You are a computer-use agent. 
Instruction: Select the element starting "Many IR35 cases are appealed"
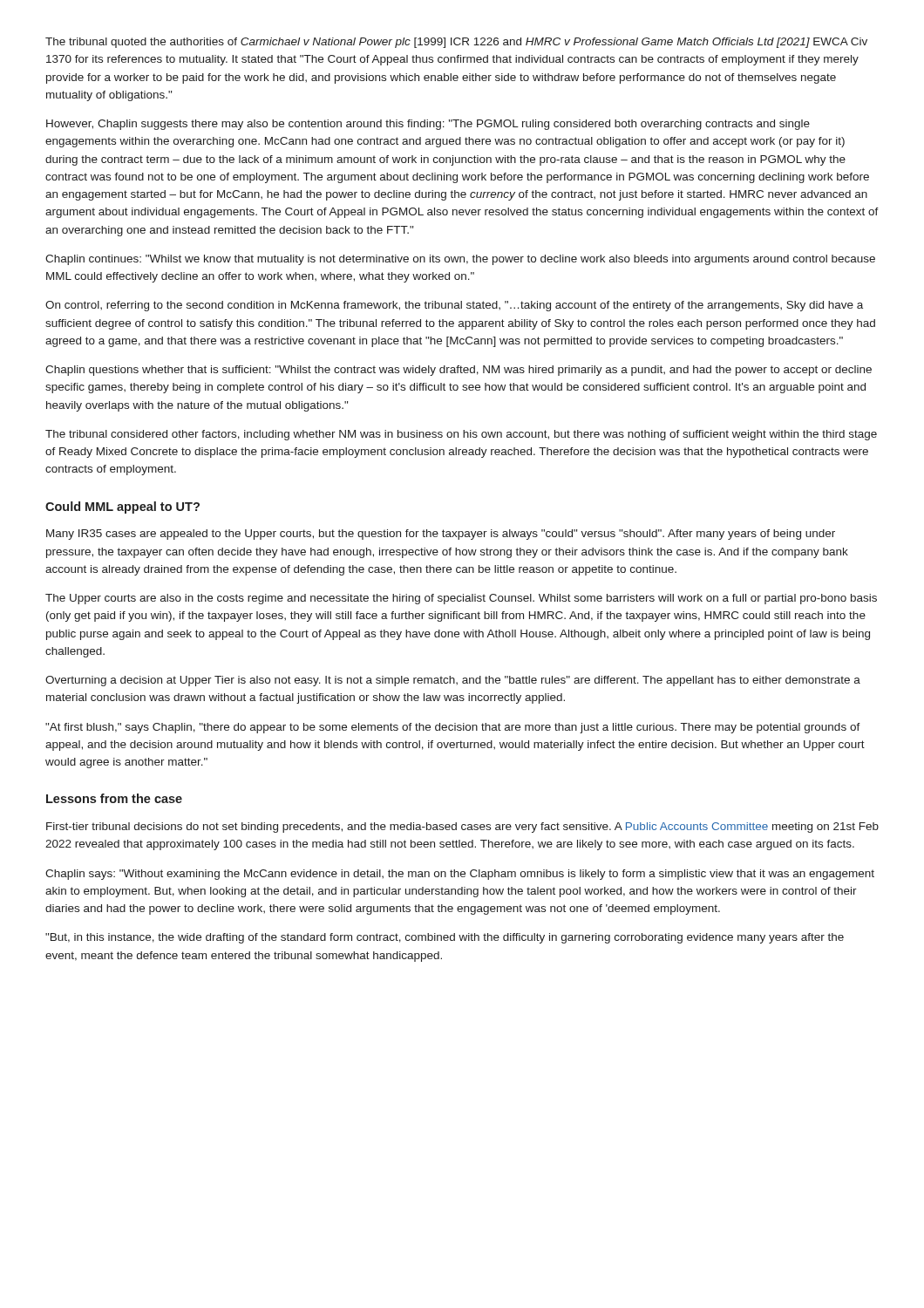coord(447,551)
